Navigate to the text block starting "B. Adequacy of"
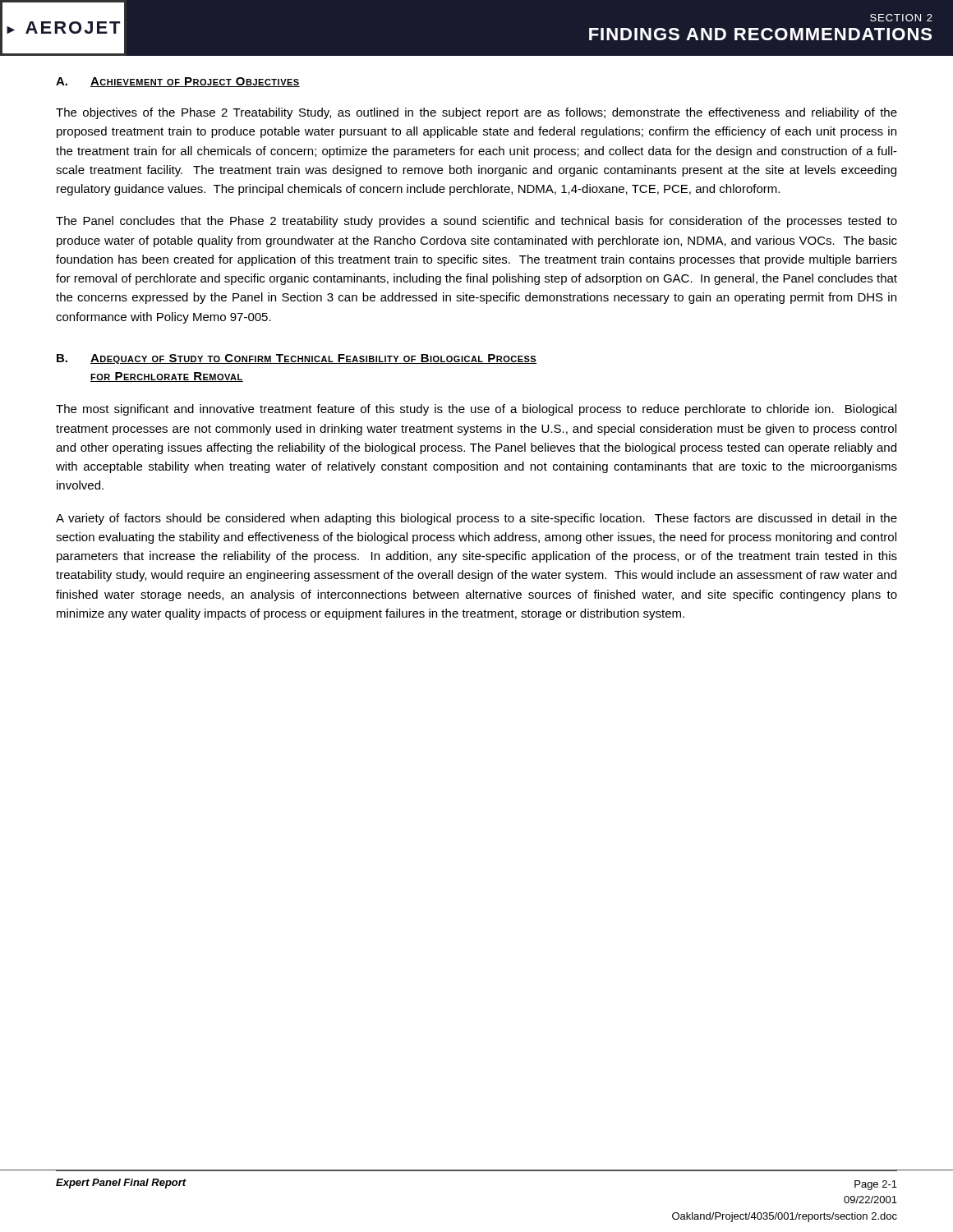The image size is (953, 1232). [x=296, y=367]
